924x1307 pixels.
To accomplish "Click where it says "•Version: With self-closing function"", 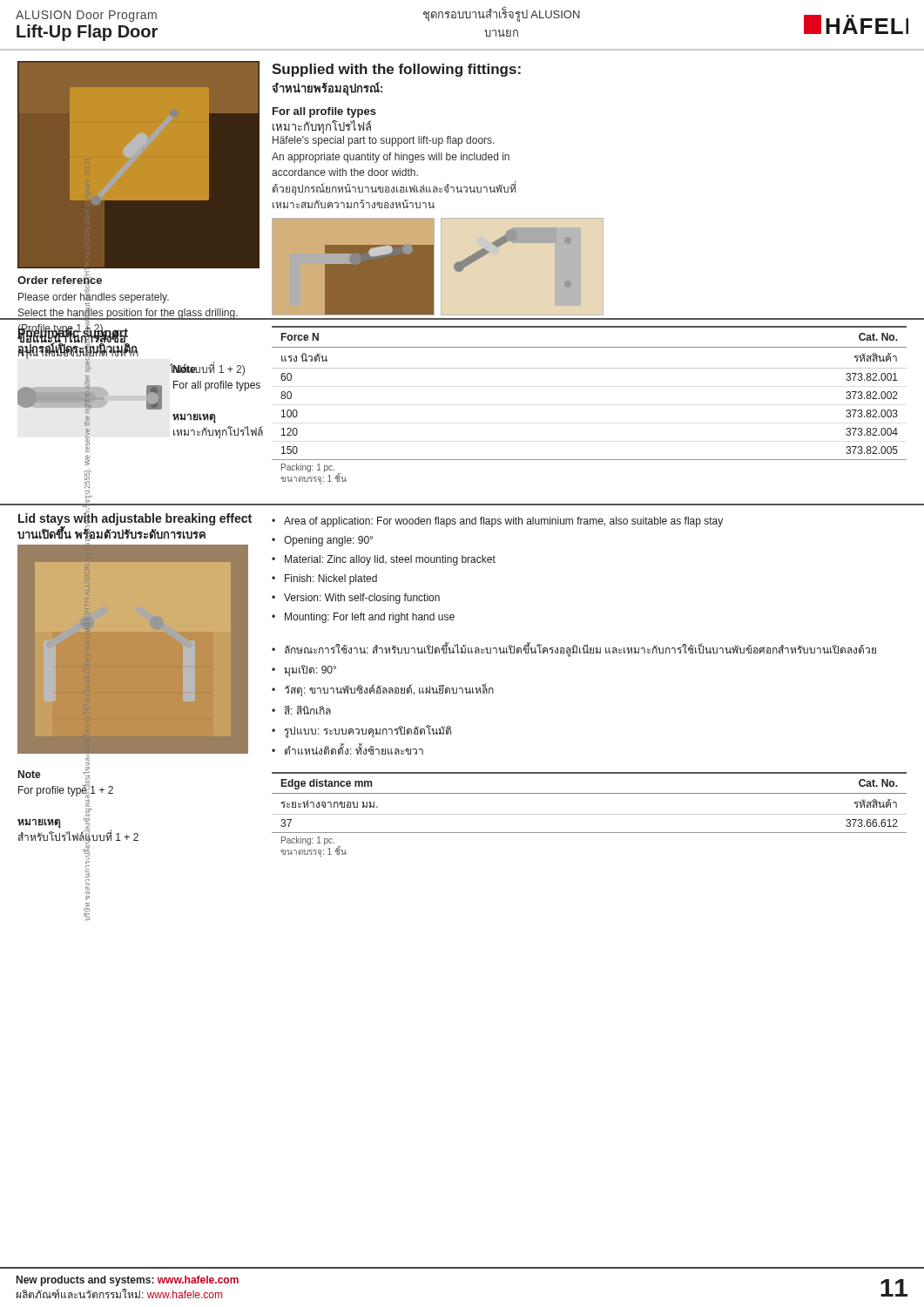I will 356,598.
